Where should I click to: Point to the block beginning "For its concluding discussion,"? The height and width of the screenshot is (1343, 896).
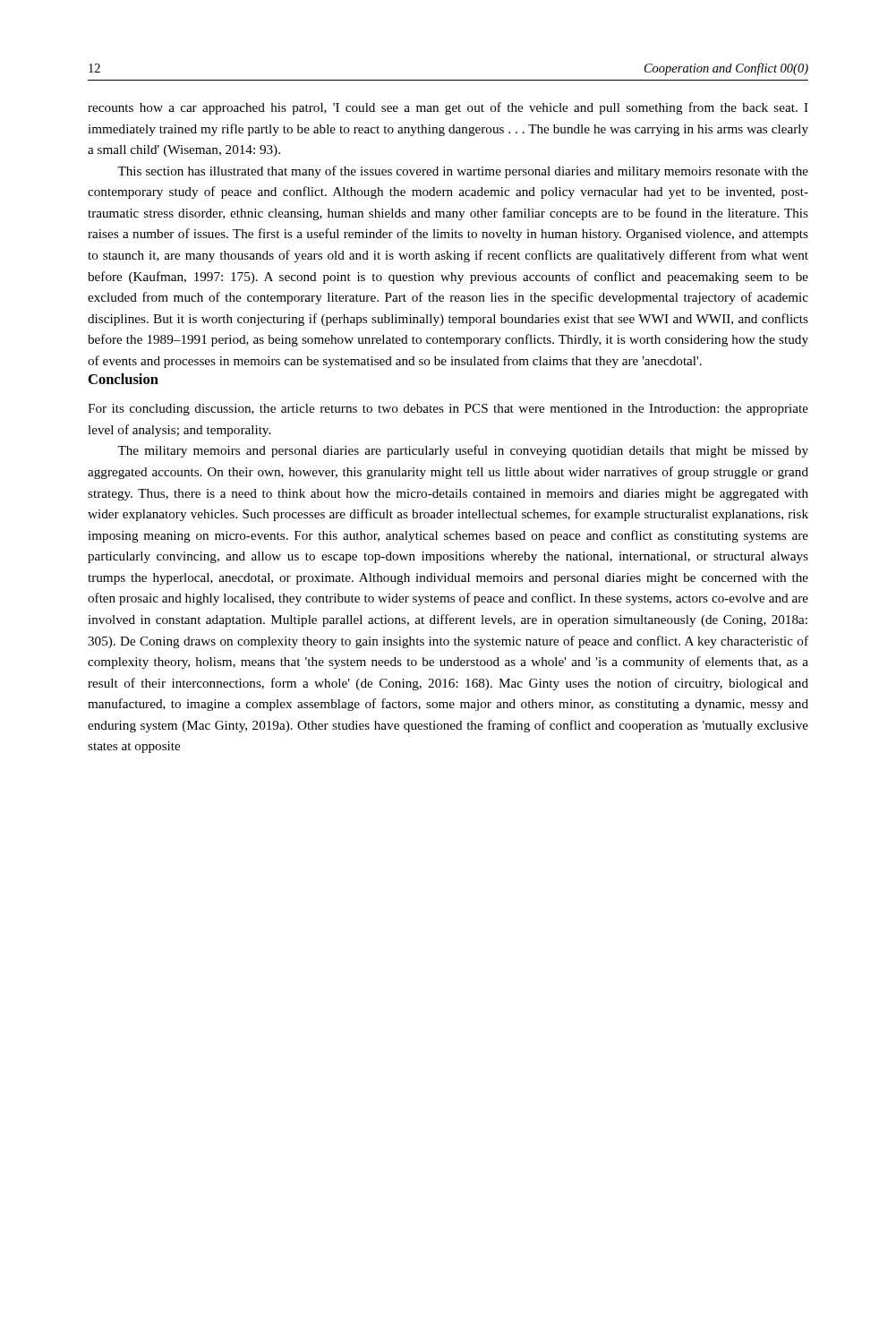click(448, 577)
